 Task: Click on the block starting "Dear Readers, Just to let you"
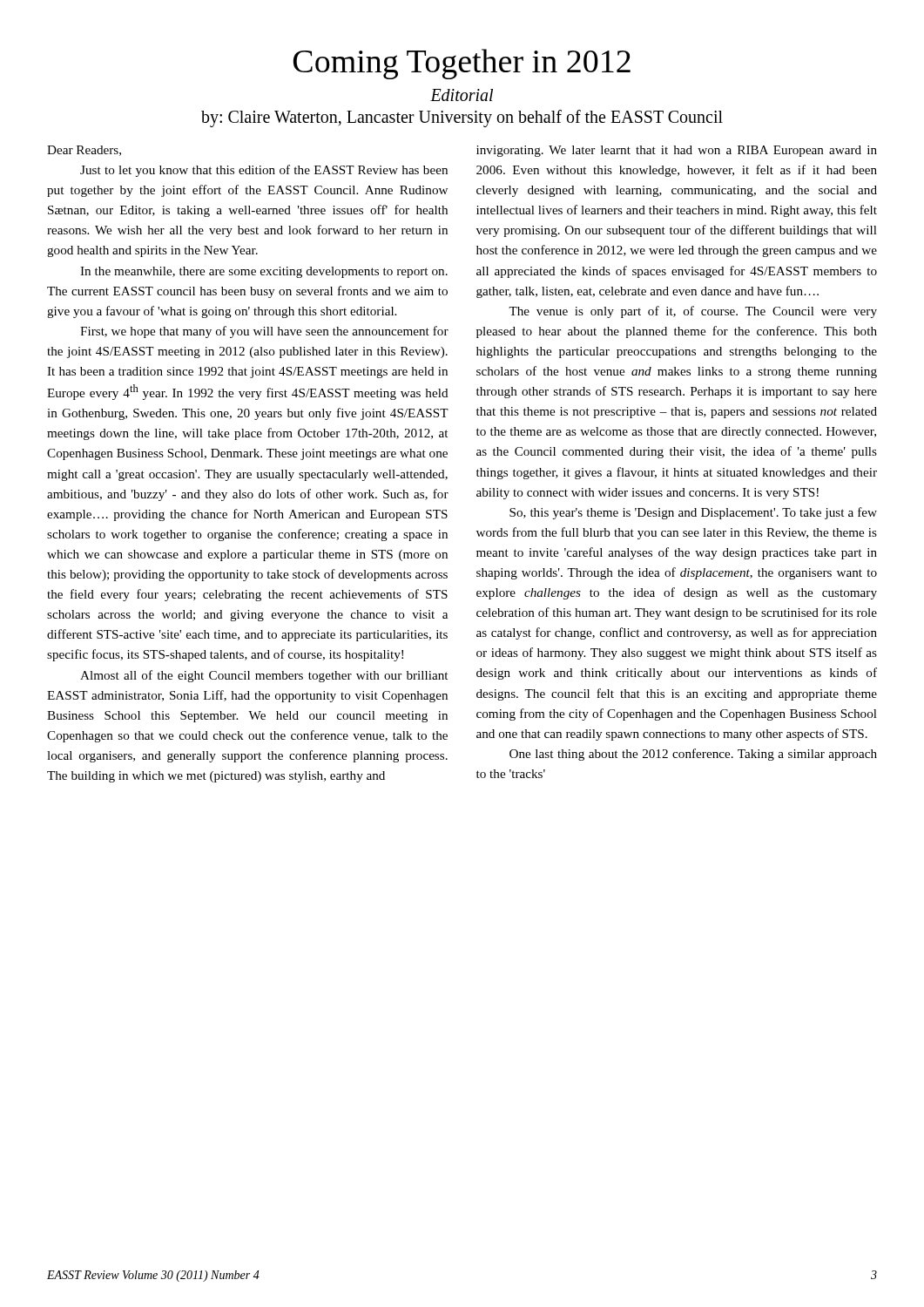[248, 462]
